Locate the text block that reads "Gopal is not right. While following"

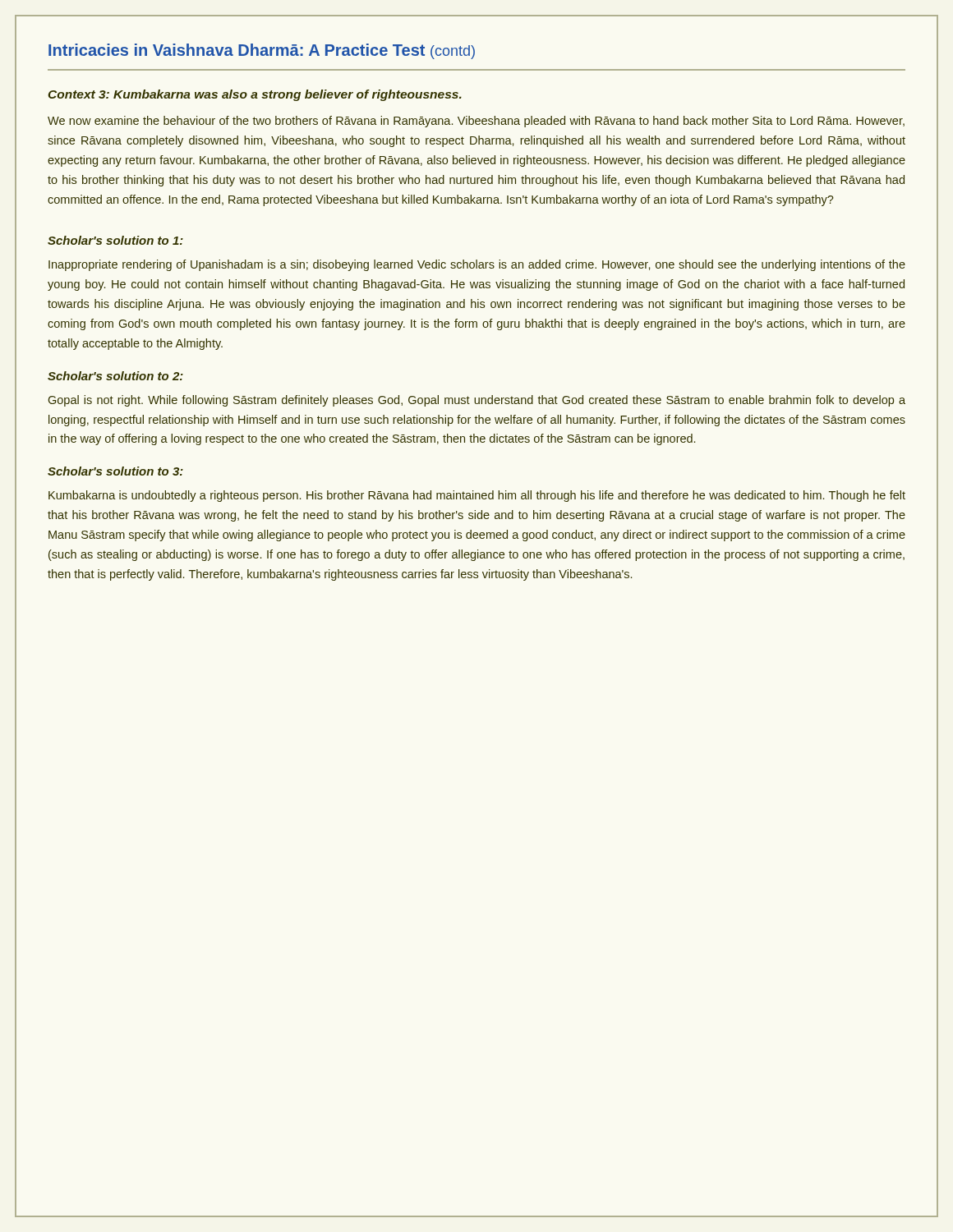pos(476,419)
